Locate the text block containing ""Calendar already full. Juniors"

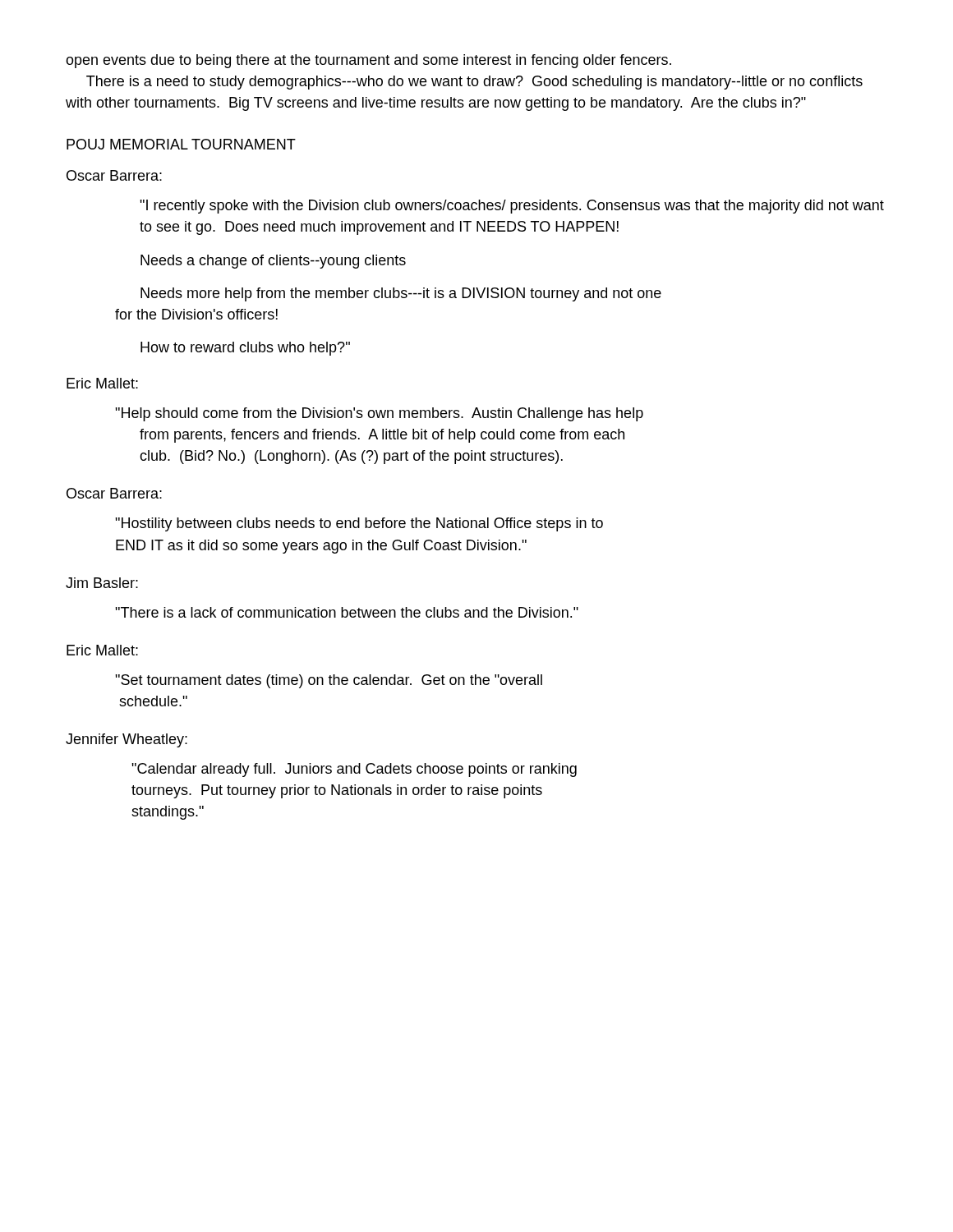(x=354, y=790)
